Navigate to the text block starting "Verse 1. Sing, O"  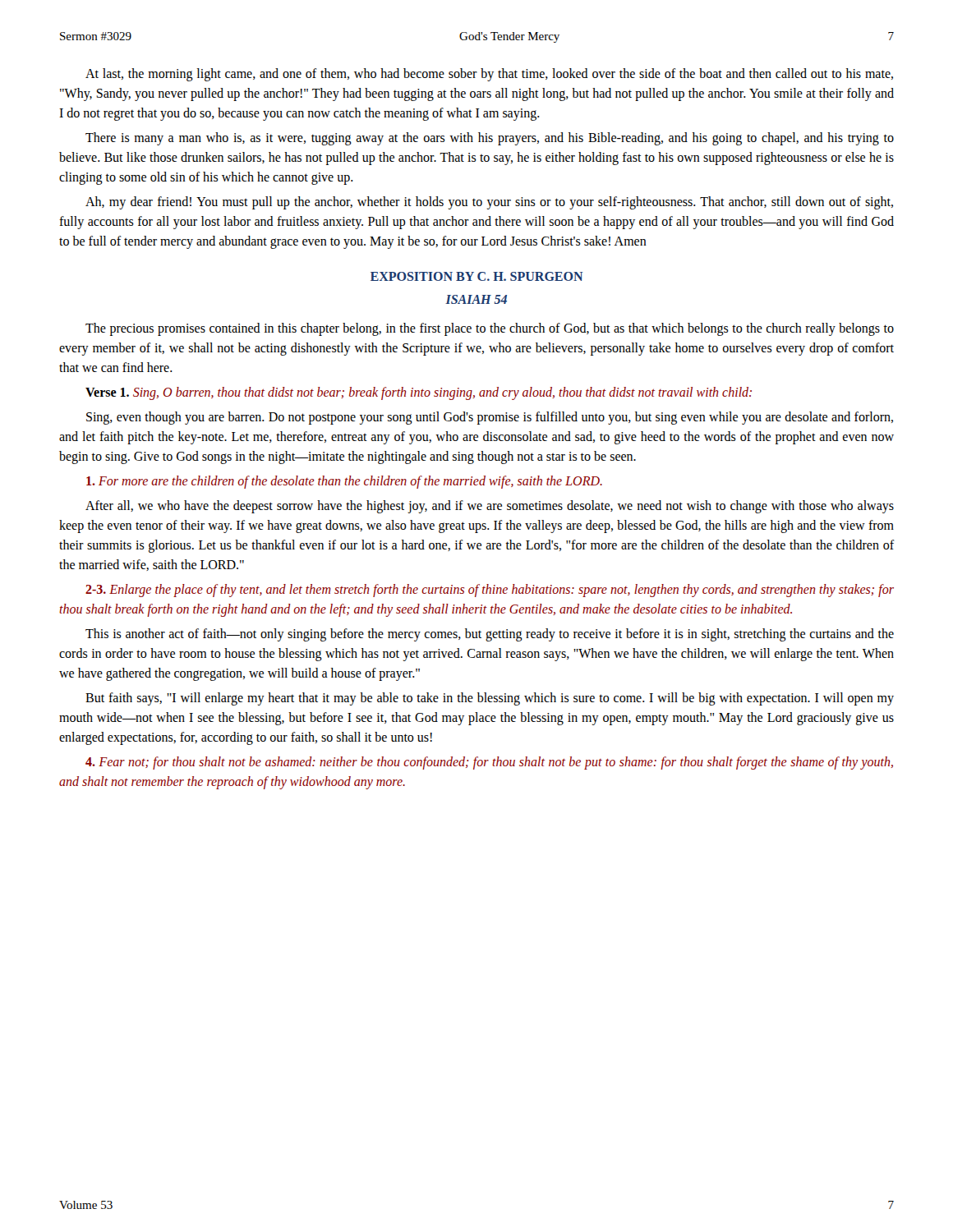476,393
